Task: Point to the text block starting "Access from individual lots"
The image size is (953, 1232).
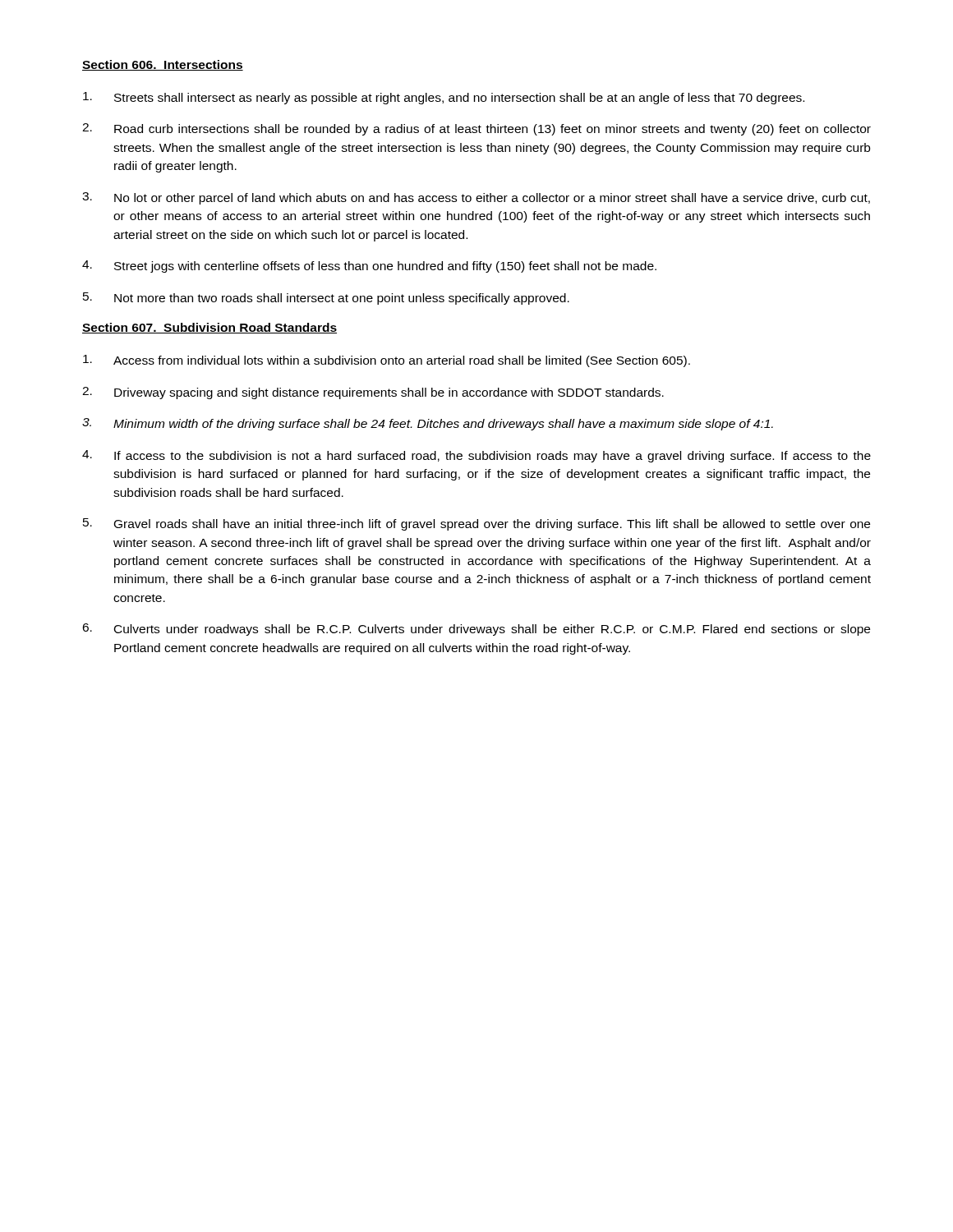Action: click(476, 361)
